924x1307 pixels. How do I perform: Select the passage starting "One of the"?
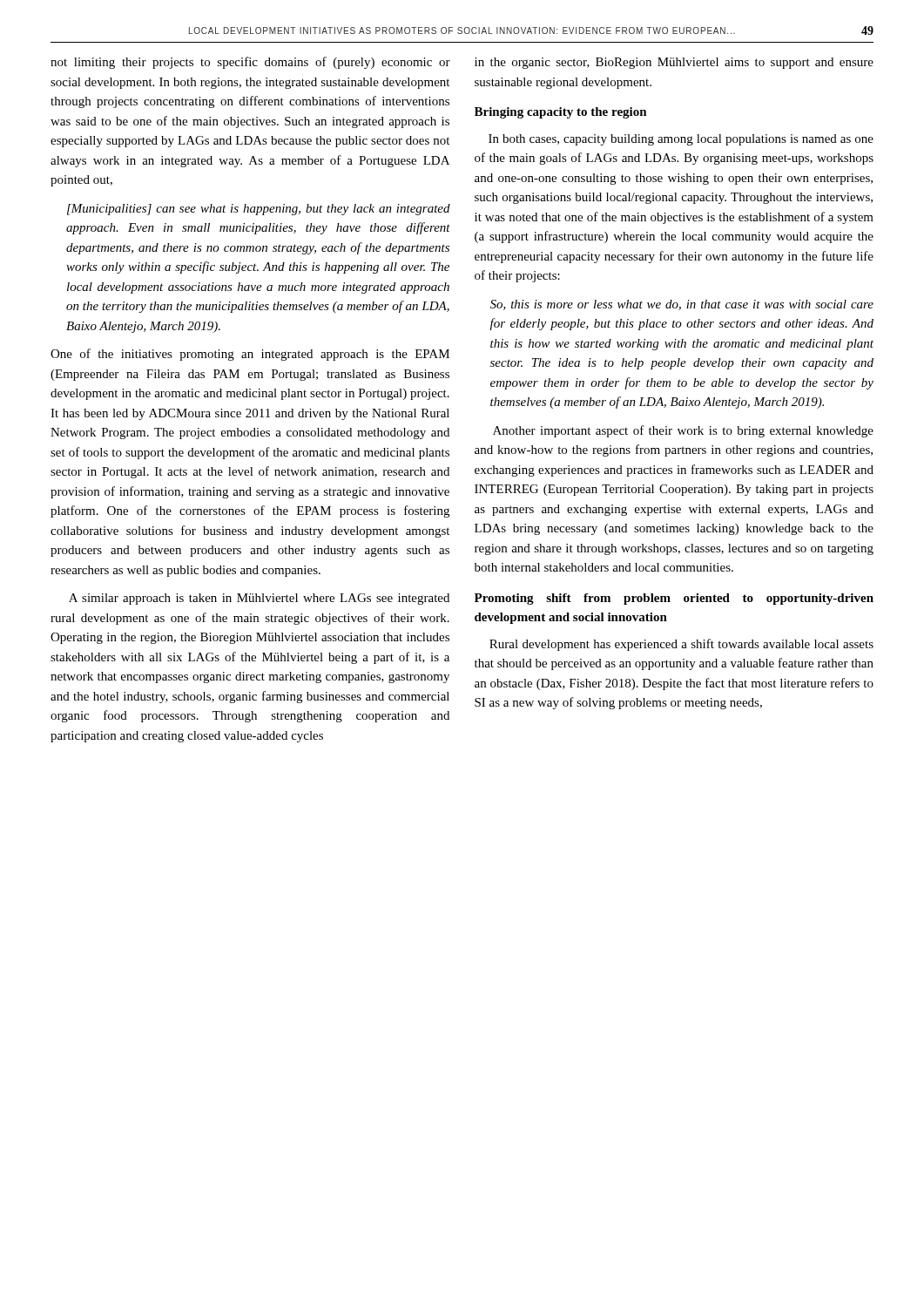tap(250, 462)
